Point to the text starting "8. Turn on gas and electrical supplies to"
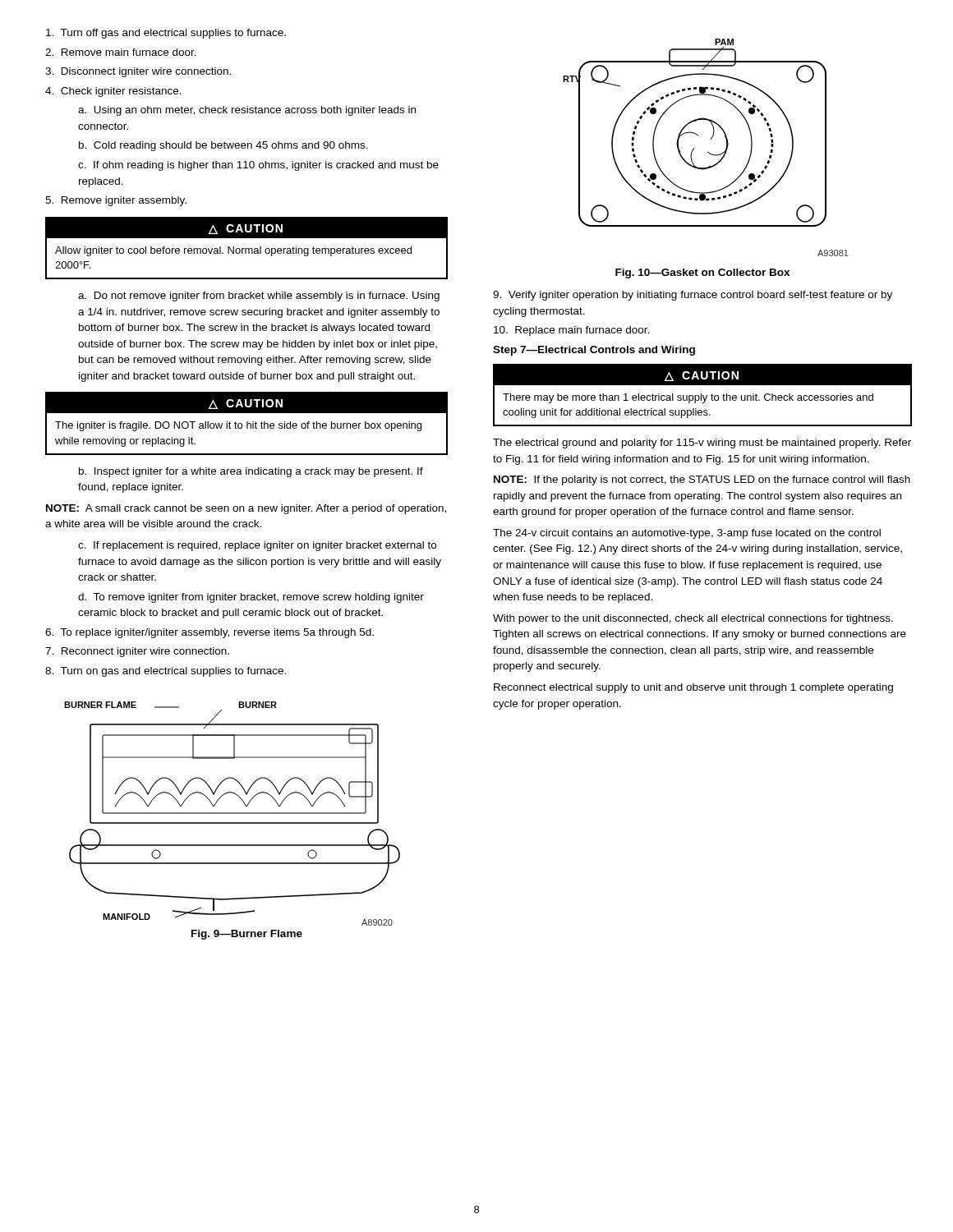 pyautogui.click(x=166, y=671)
